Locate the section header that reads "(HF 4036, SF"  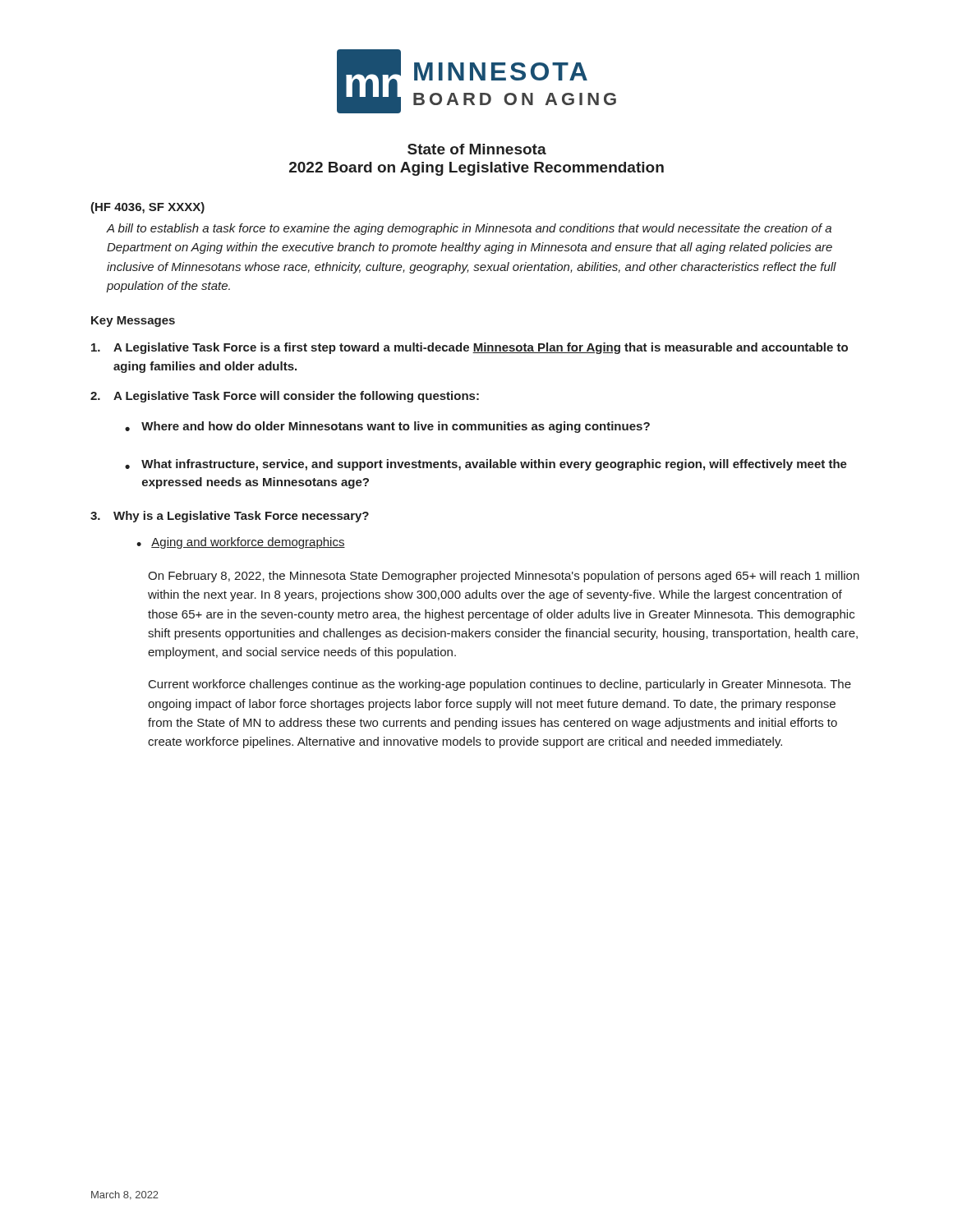(x=148, y=207)
